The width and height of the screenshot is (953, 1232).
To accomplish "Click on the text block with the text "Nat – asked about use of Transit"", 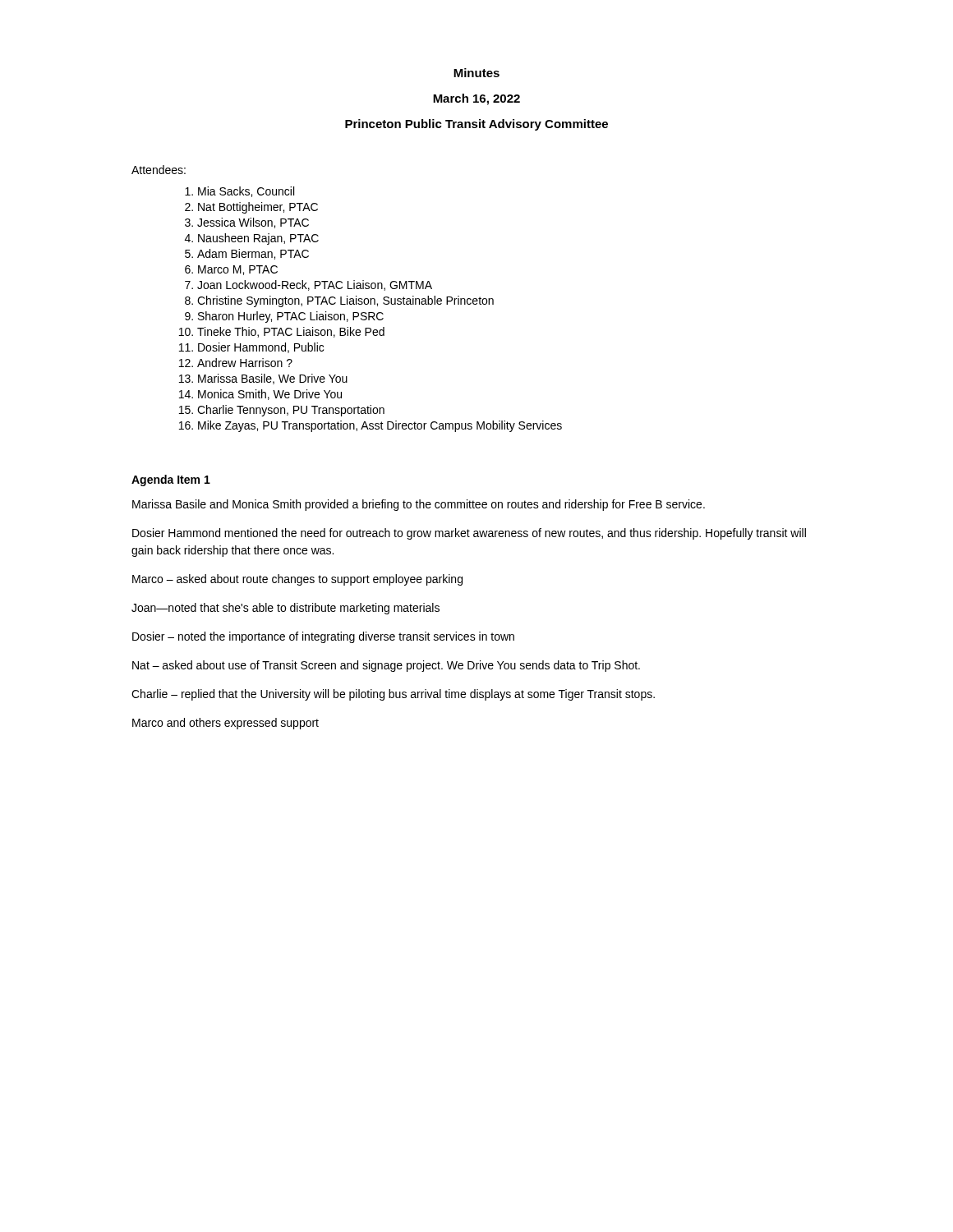I will [386, 665].
